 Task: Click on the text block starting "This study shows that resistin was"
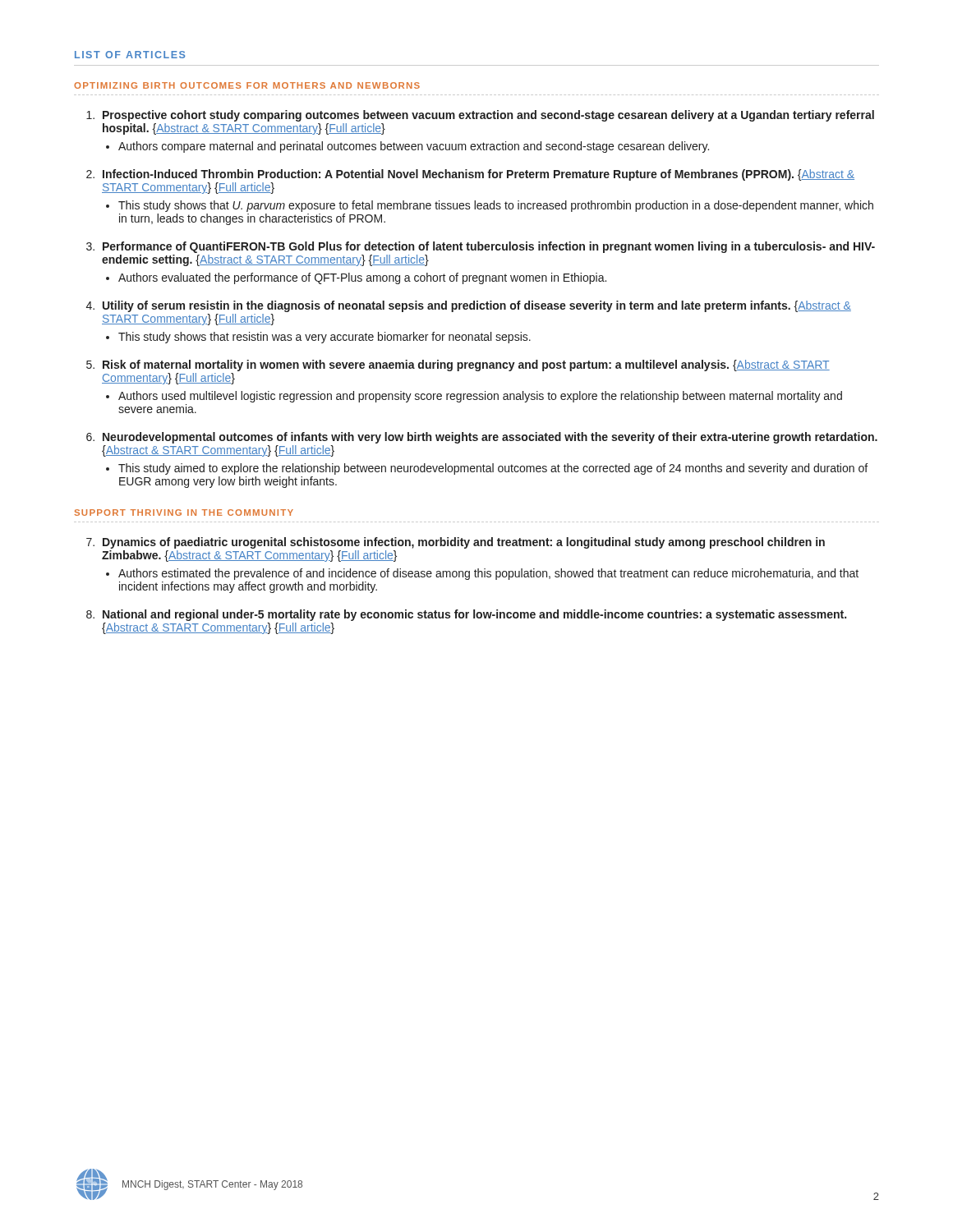[x=325, y=337]
